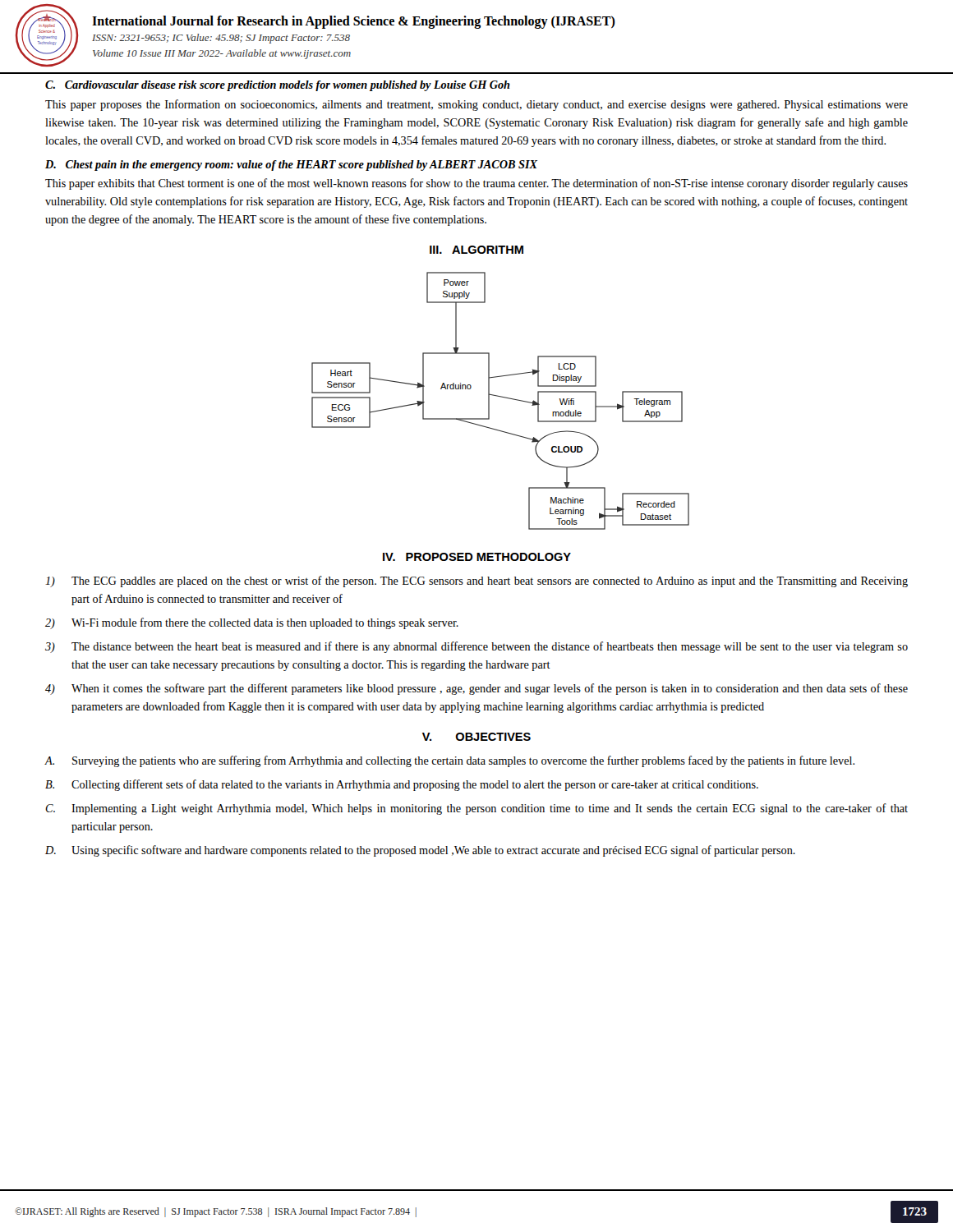Click on the list item with the text "1) The ECG paddles are"
The width and height of the screenshot is (953, 1232).
476,590
